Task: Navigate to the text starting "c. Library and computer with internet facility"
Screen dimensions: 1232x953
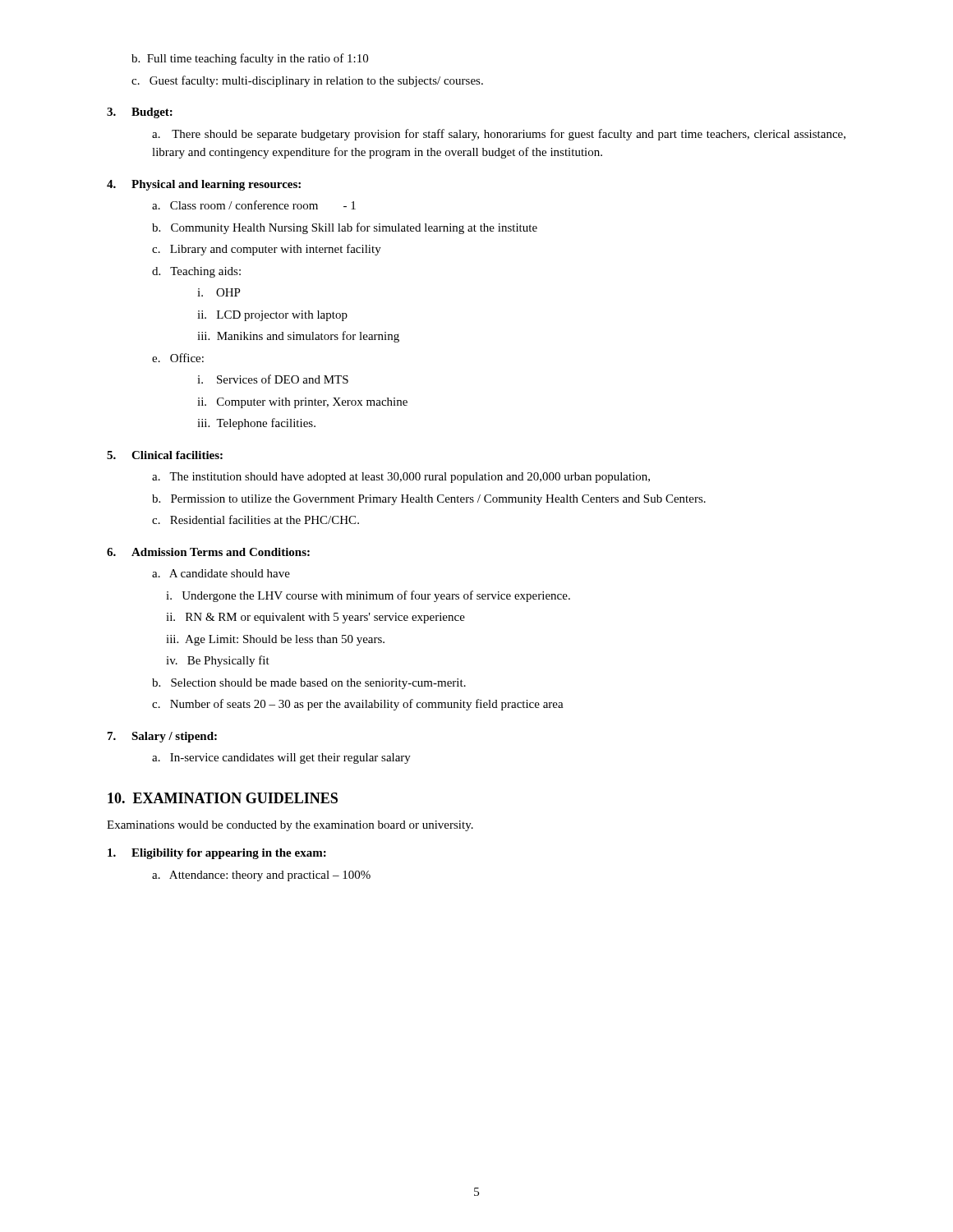Action: coord(266,249)
